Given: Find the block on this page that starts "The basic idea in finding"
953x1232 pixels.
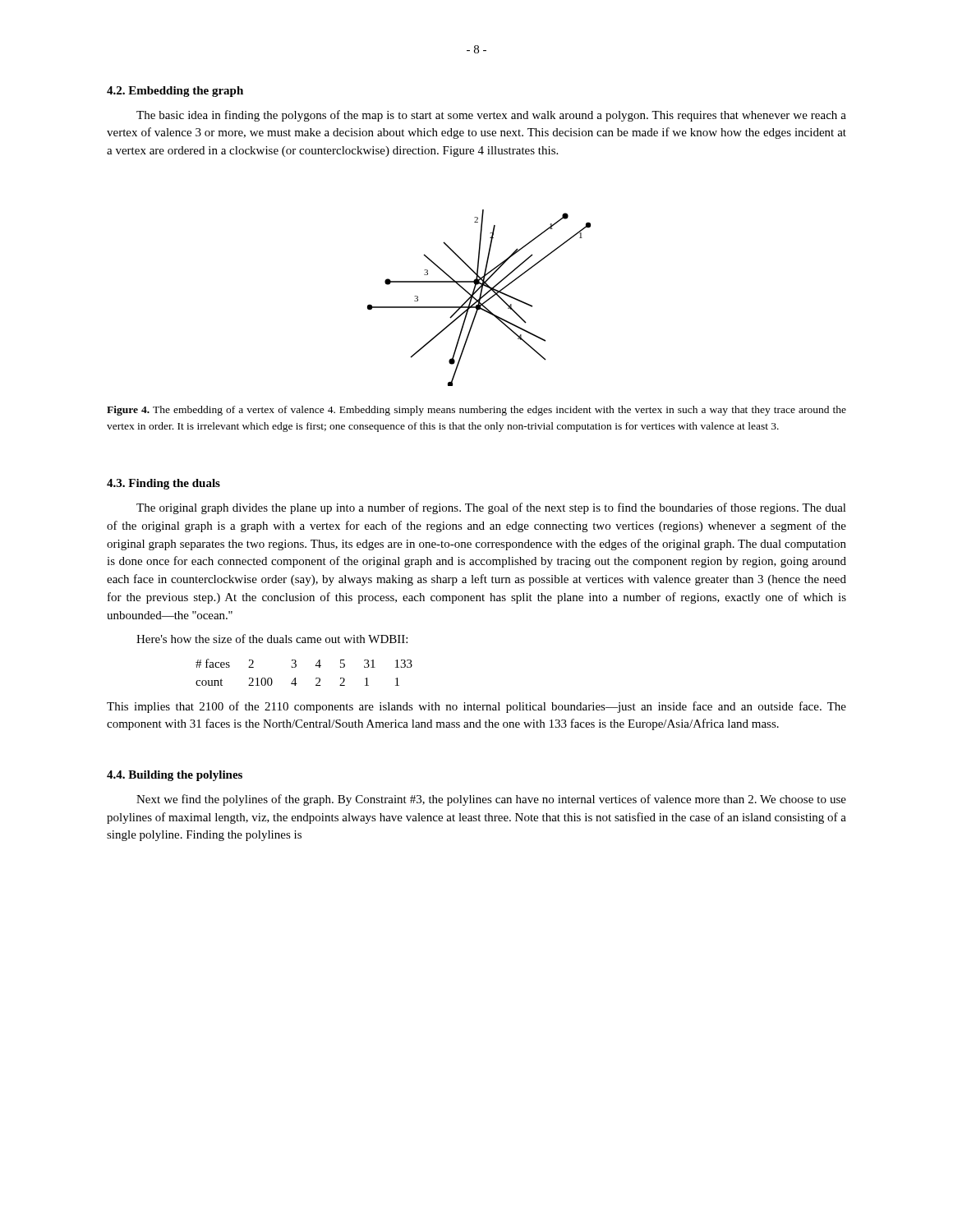Looking at the screenshot, I should coord(476,132).
